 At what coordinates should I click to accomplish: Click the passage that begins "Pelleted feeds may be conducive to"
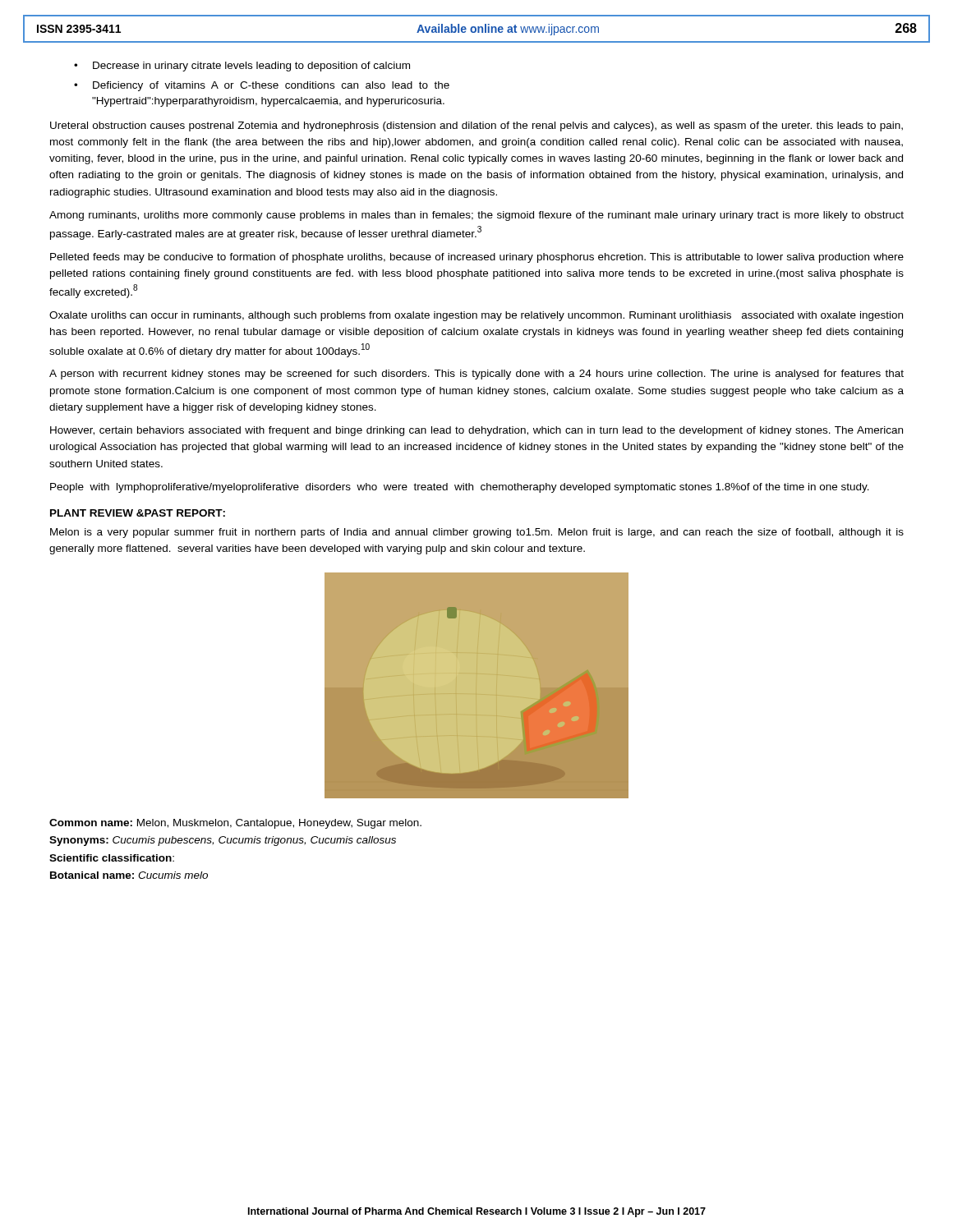point(476,274)
